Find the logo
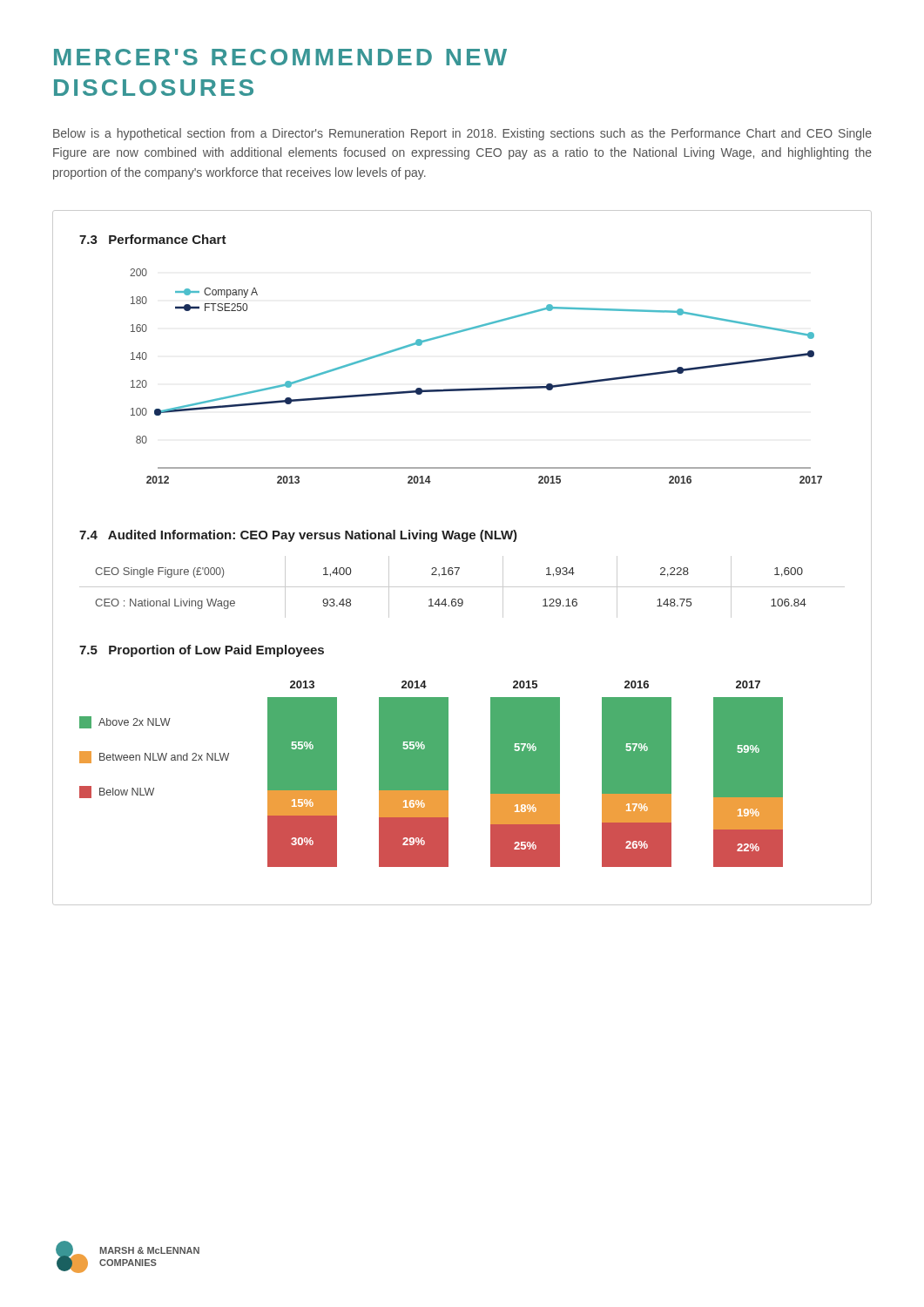This screenshot has width=924, height=1307. coord(126,1256)
